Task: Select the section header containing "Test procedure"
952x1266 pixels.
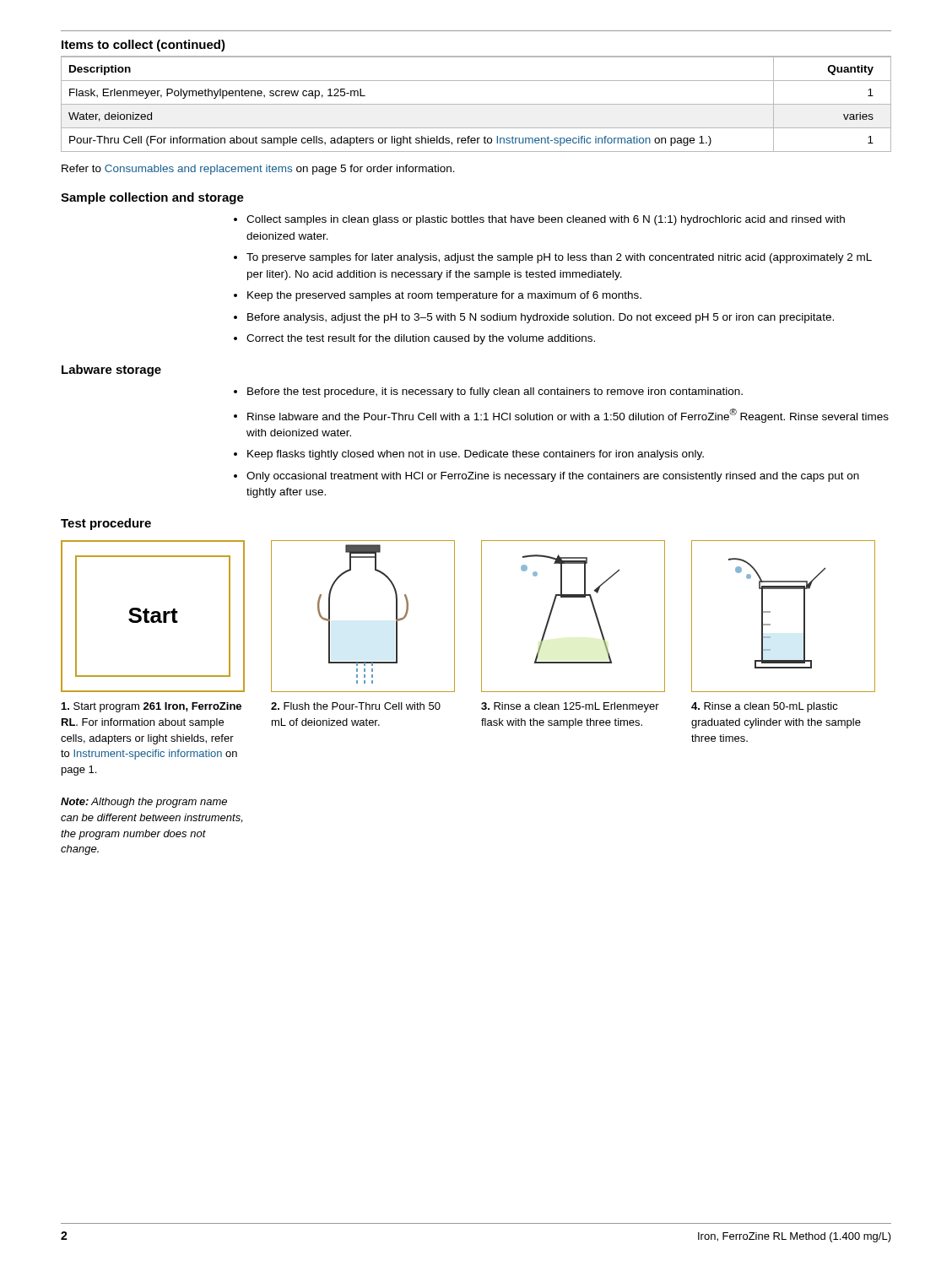Action: (106, 523)
